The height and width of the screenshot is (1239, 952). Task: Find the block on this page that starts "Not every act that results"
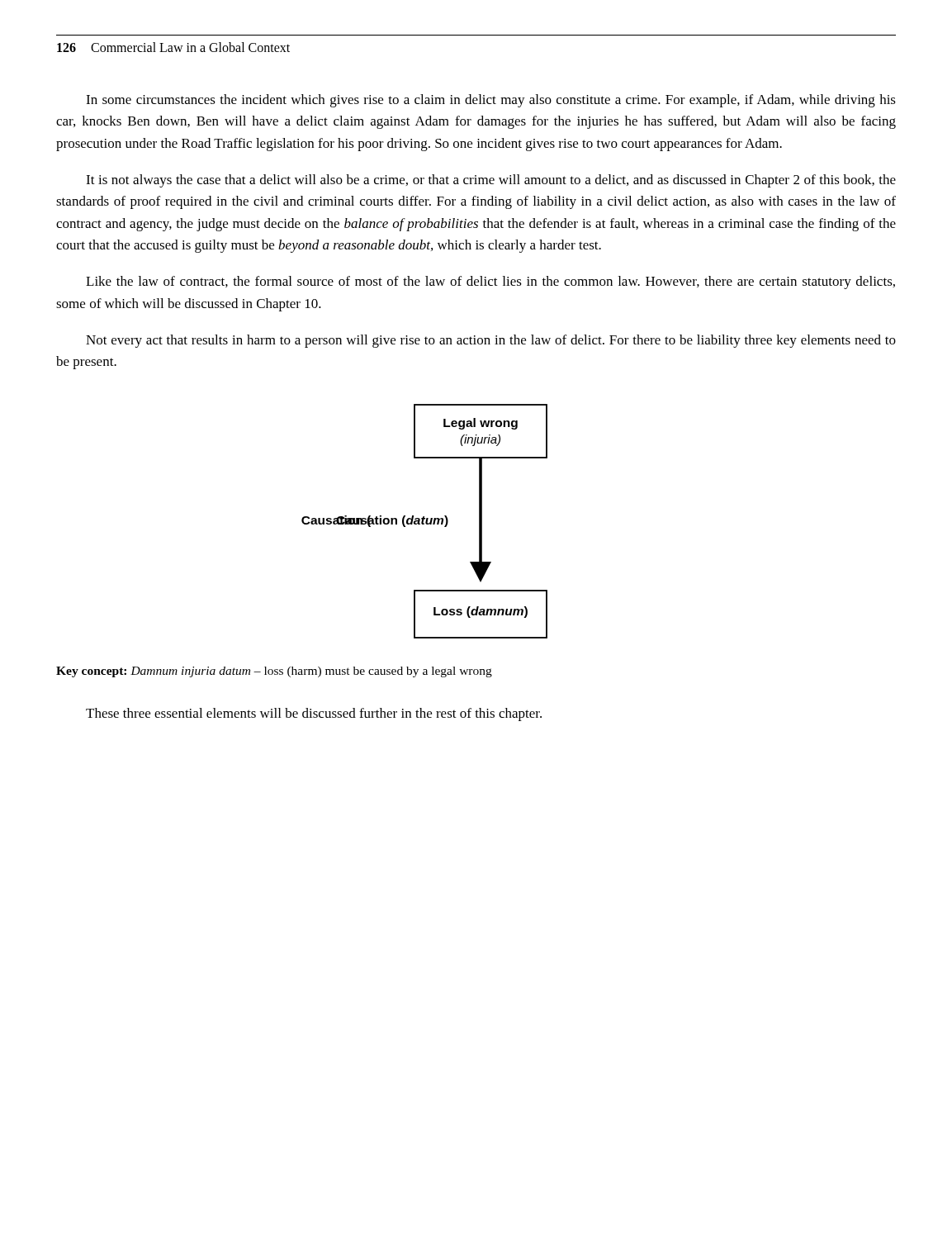(476, 351)
